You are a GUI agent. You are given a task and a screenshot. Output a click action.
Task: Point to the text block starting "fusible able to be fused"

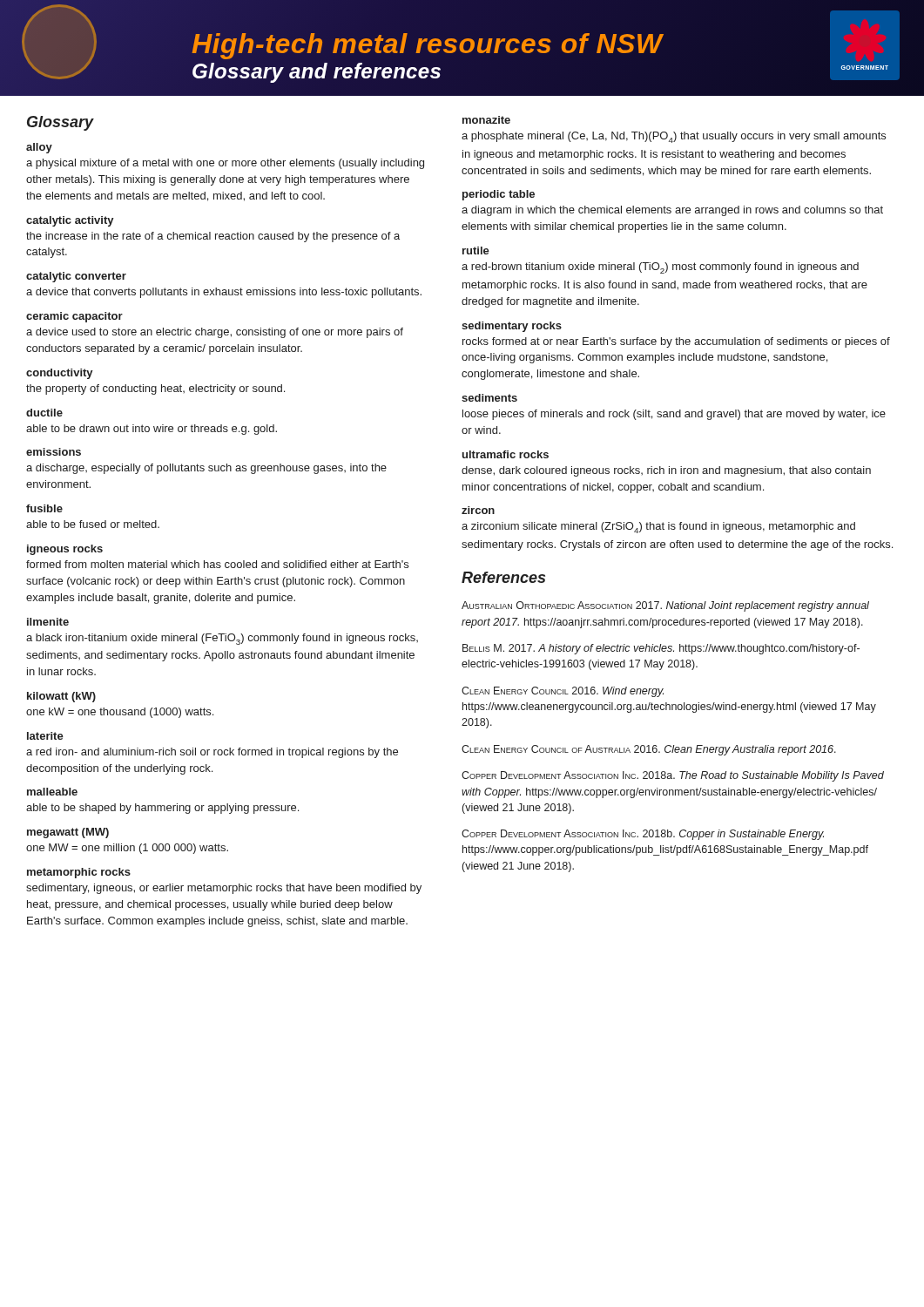pos(44,508)
